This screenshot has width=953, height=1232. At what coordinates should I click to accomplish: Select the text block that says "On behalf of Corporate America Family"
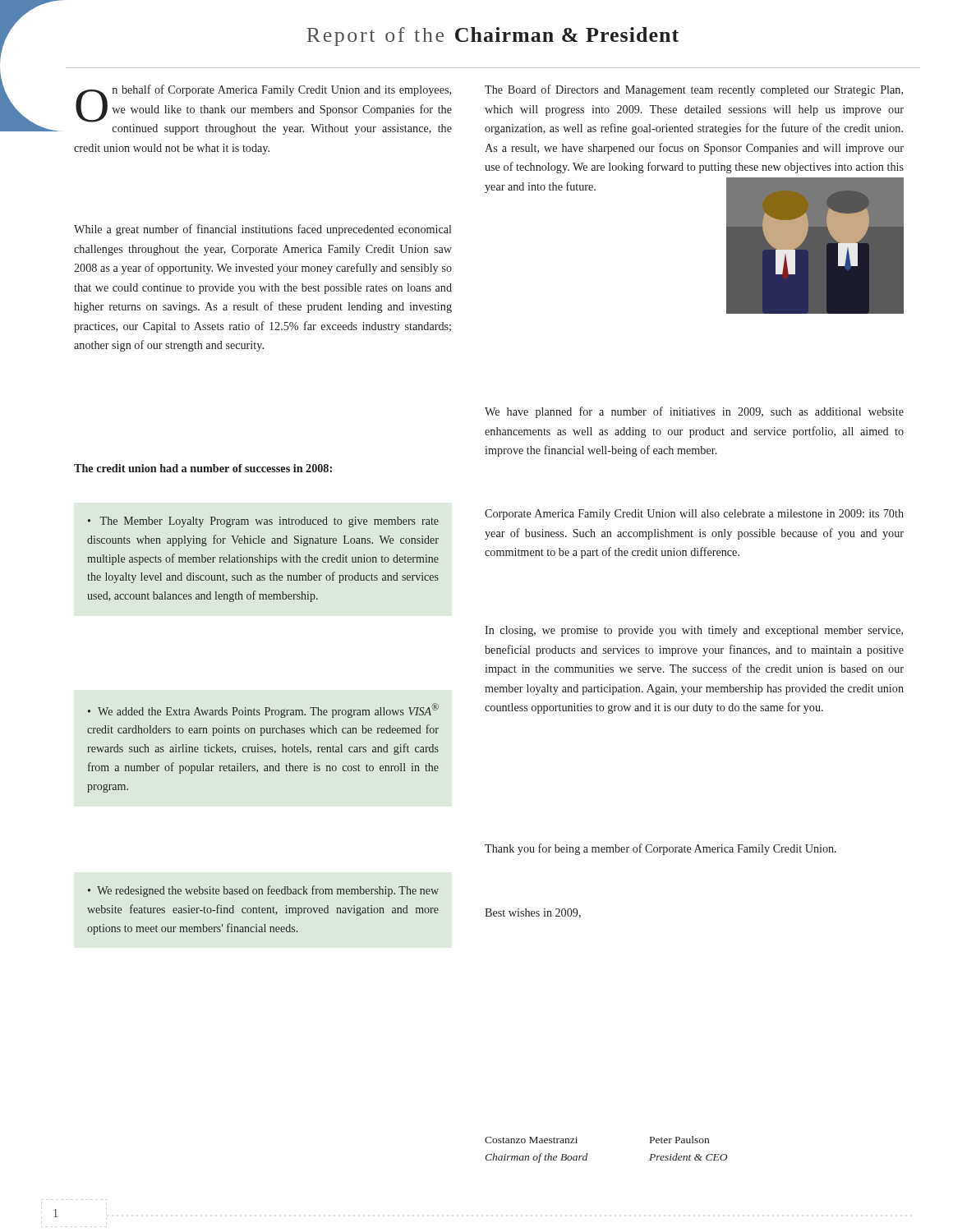pyautogui.click(x=263, y=117)
